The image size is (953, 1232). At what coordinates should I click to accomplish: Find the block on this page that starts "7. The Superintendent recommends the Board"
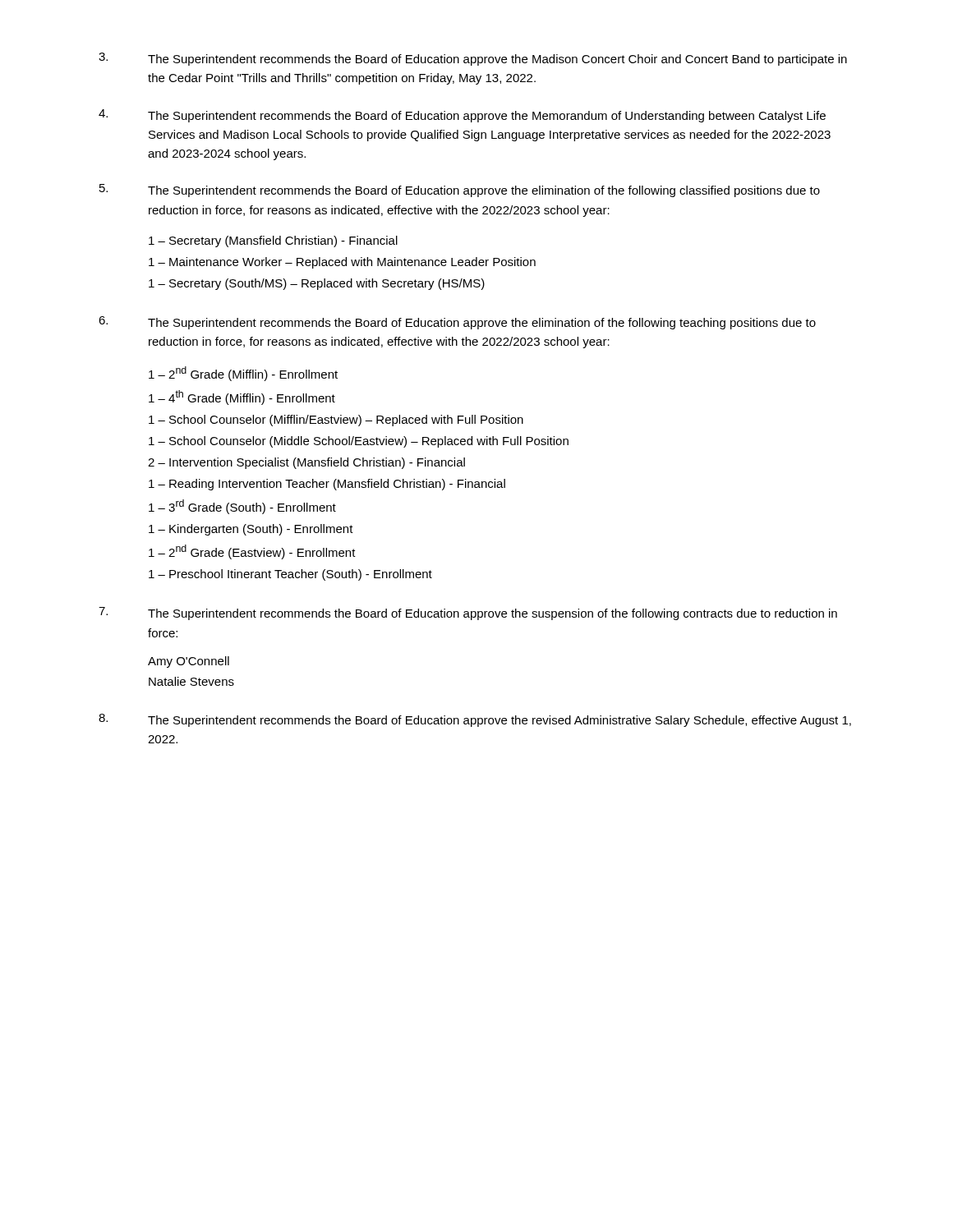(x=468, y=614)
